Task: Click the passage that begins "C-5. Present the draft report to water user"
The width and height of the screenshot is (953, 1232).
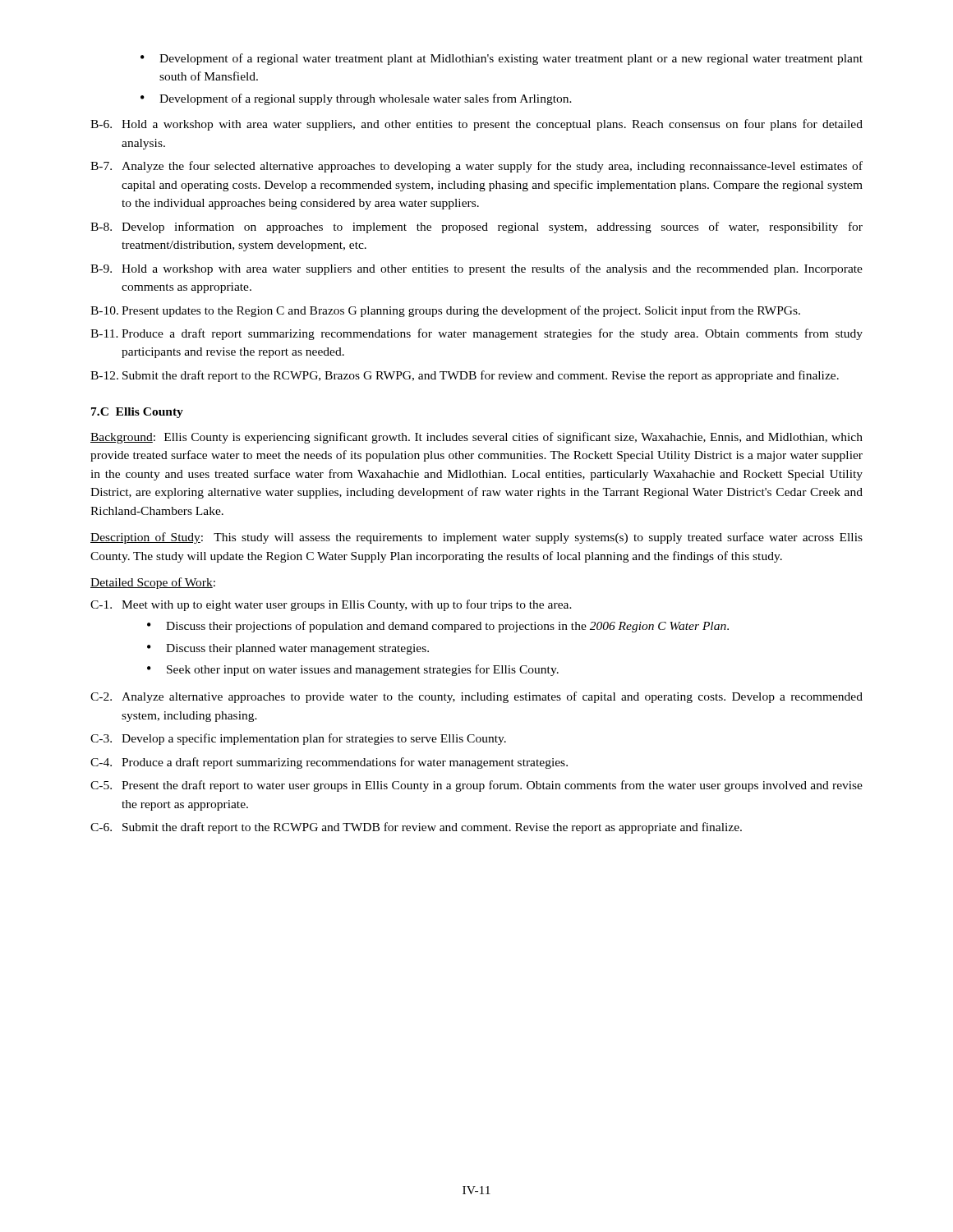Action: point(476,795)
